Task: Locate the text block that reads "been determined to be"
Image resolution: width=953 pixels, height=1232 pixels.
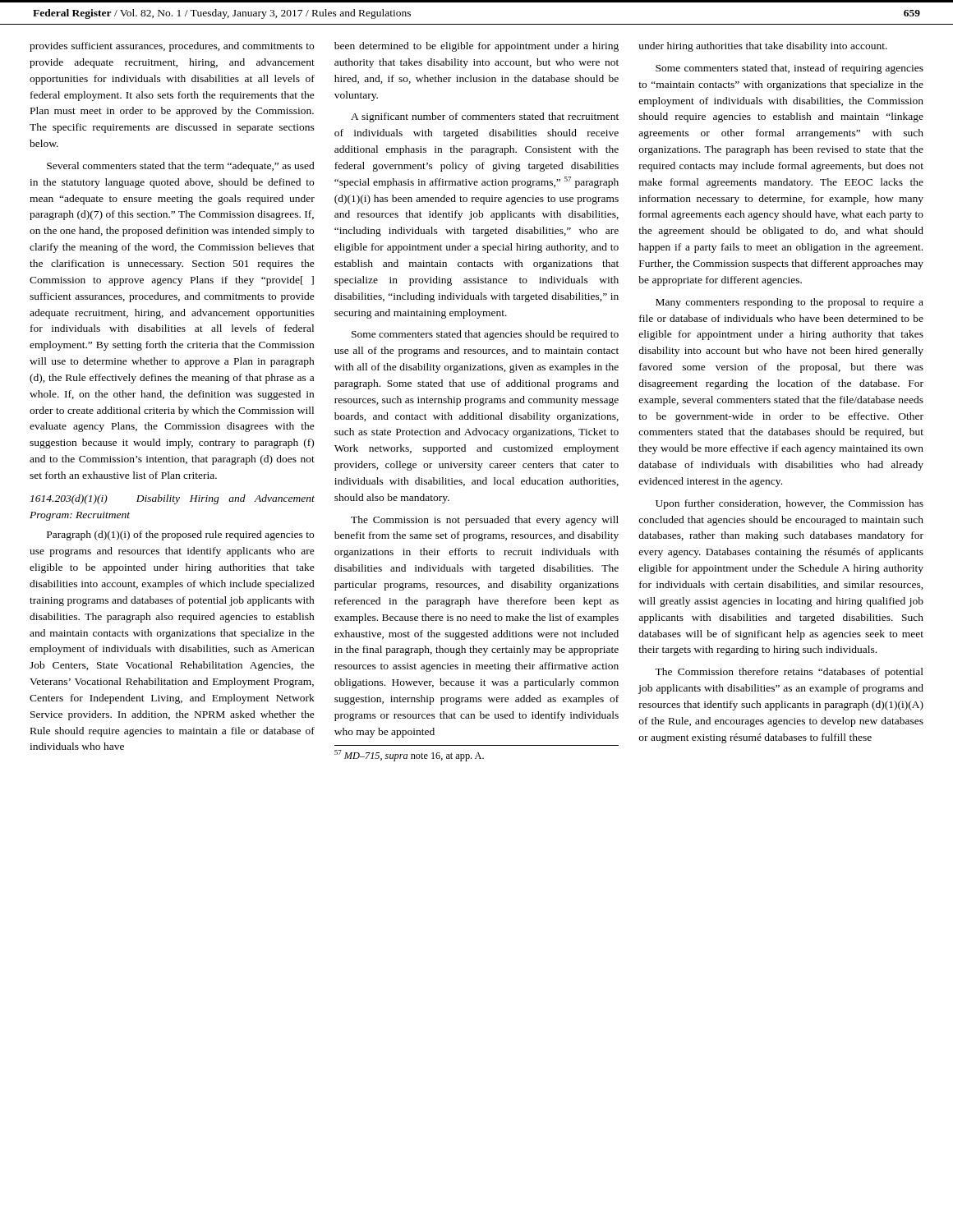Action: click(x=476, y=389)
